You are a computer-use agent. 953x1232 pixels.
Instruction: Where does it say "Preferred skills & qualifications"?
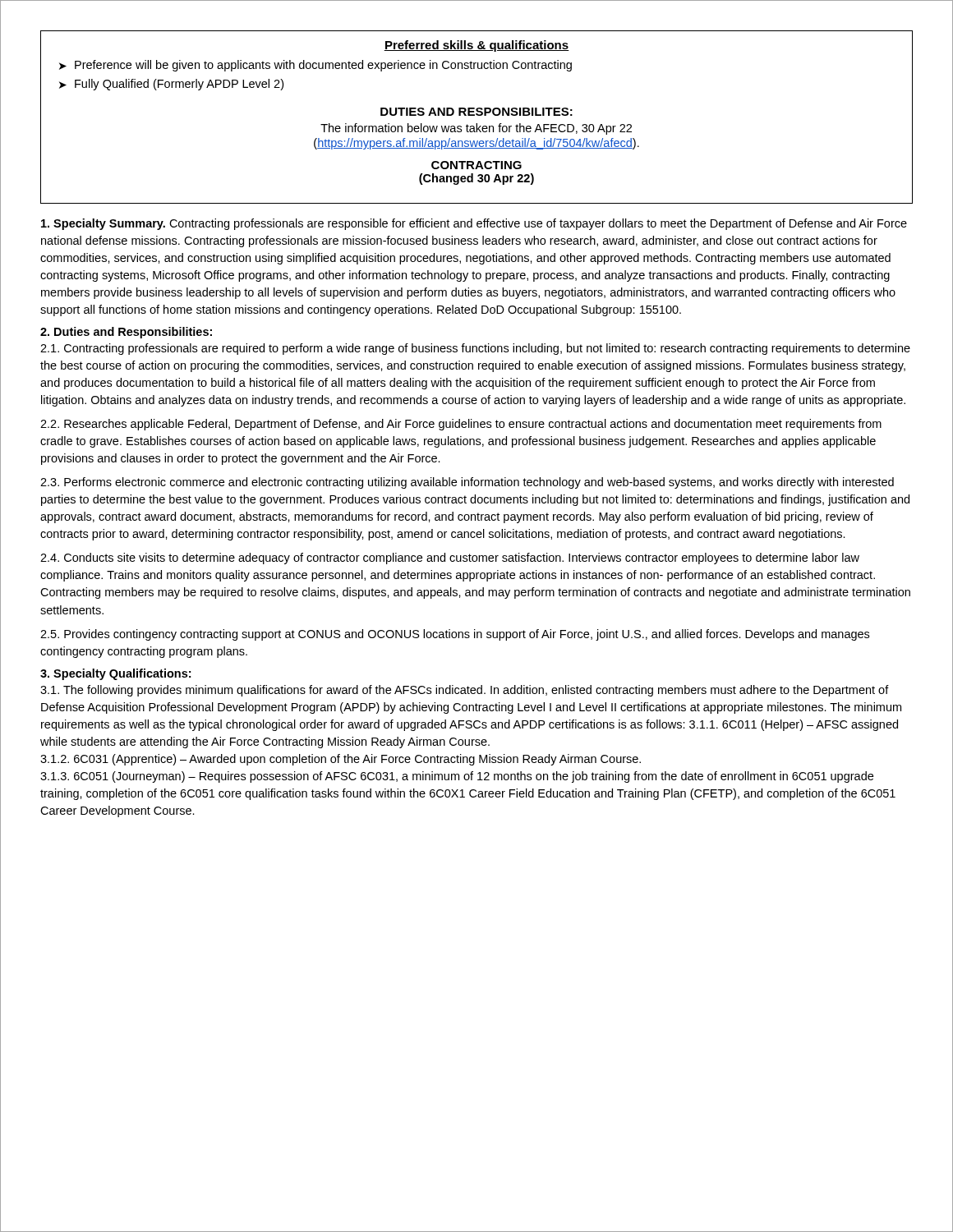[x=476, y=45]
